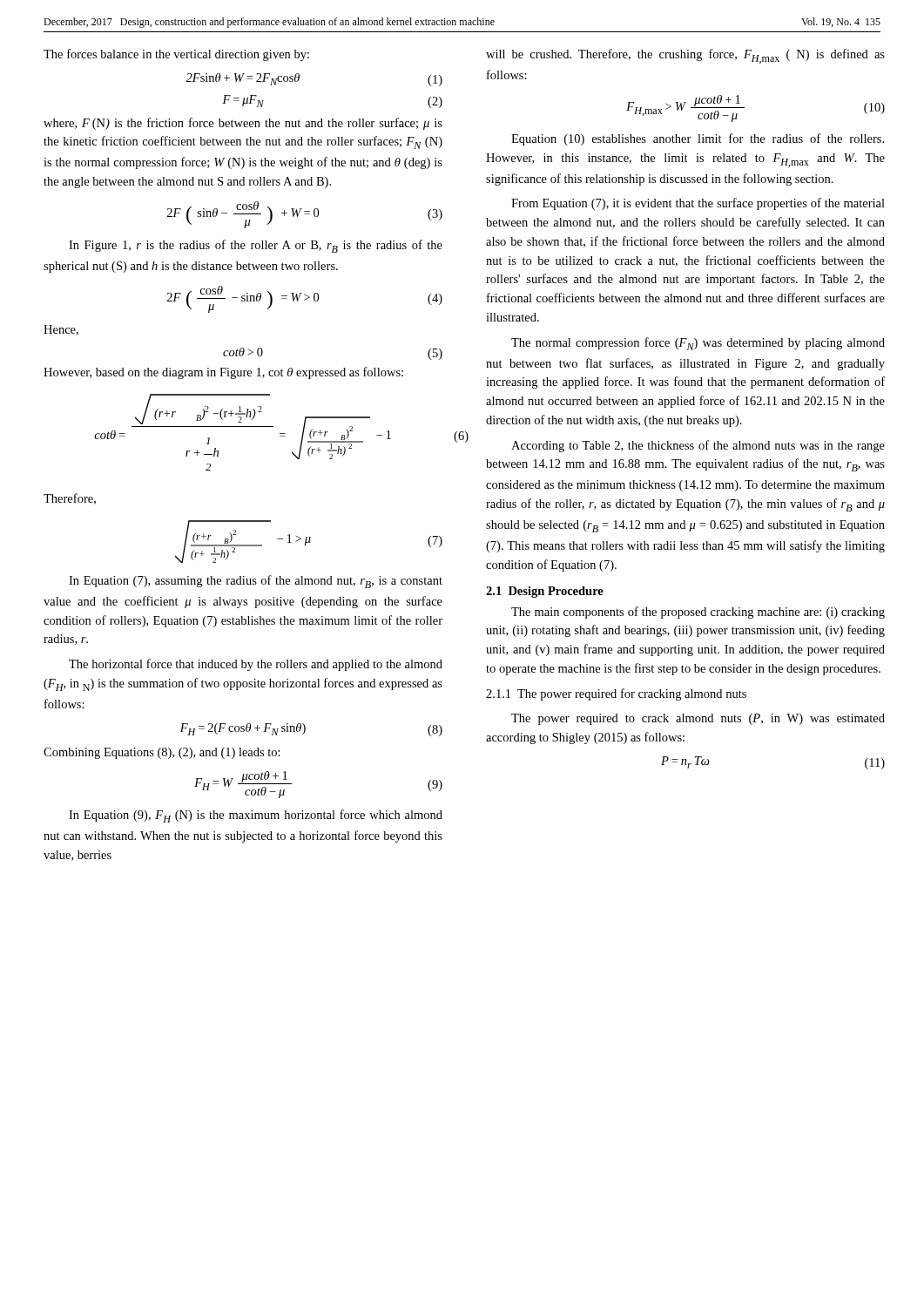Select the text block that says "In Figure 1, r is the"

pos(243,256)
